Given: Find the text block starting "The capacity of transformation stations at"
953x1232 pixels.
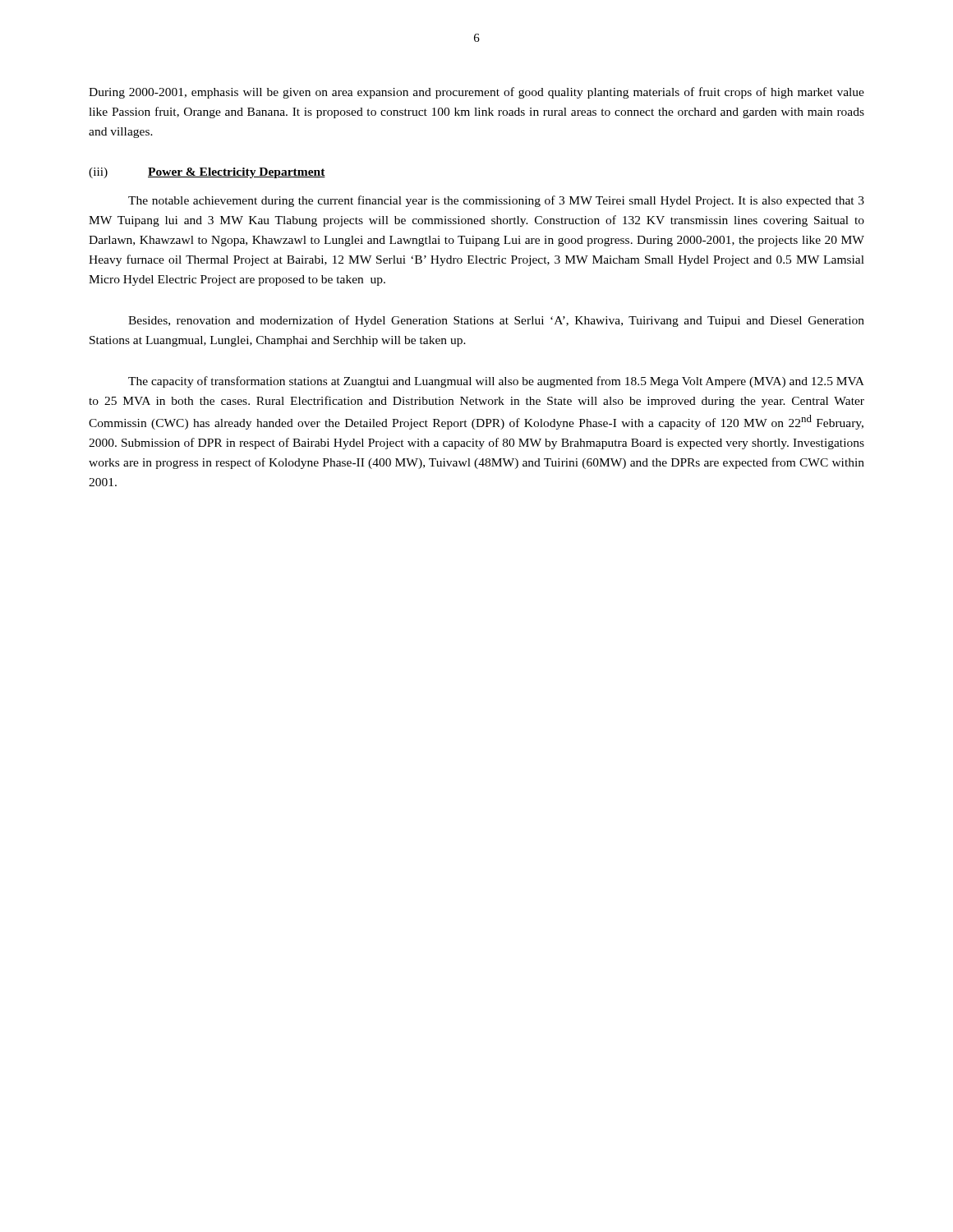Looking at the screenshot, I should (476, 432).
